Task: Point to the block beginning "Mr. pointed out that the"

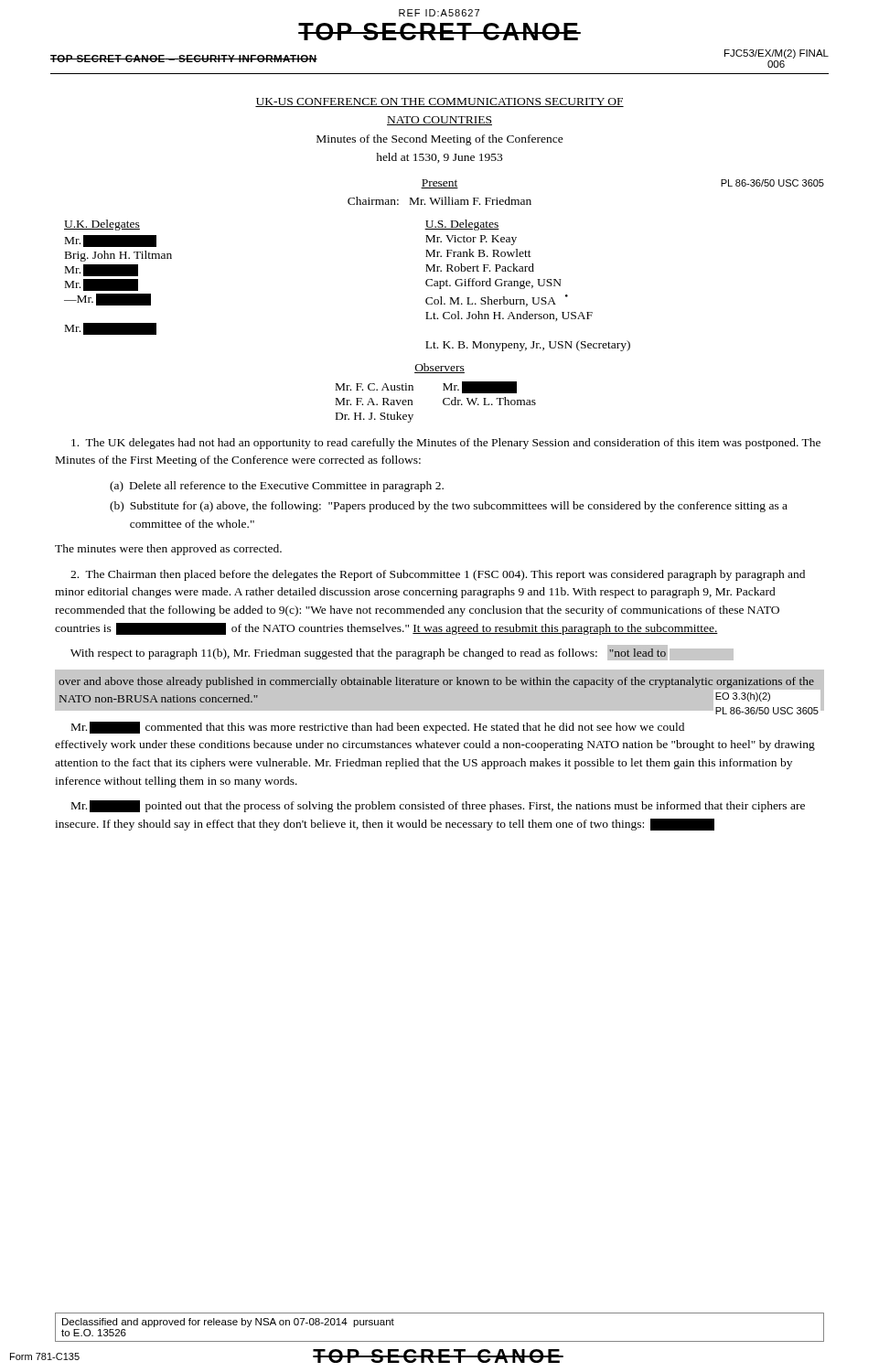Action: (430, 815)
